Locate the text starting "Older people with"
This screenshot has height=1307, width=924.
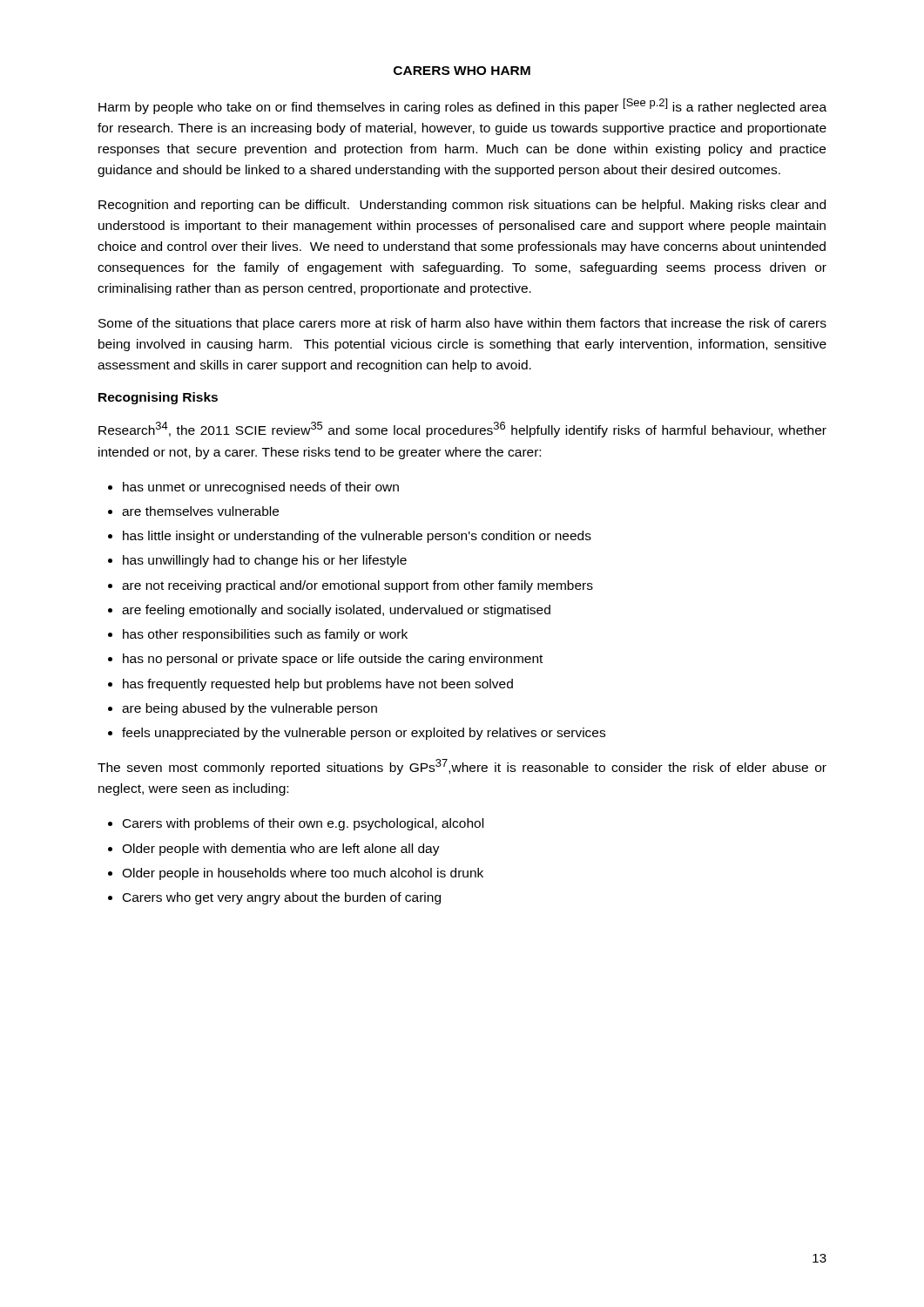tap(281, 850)
